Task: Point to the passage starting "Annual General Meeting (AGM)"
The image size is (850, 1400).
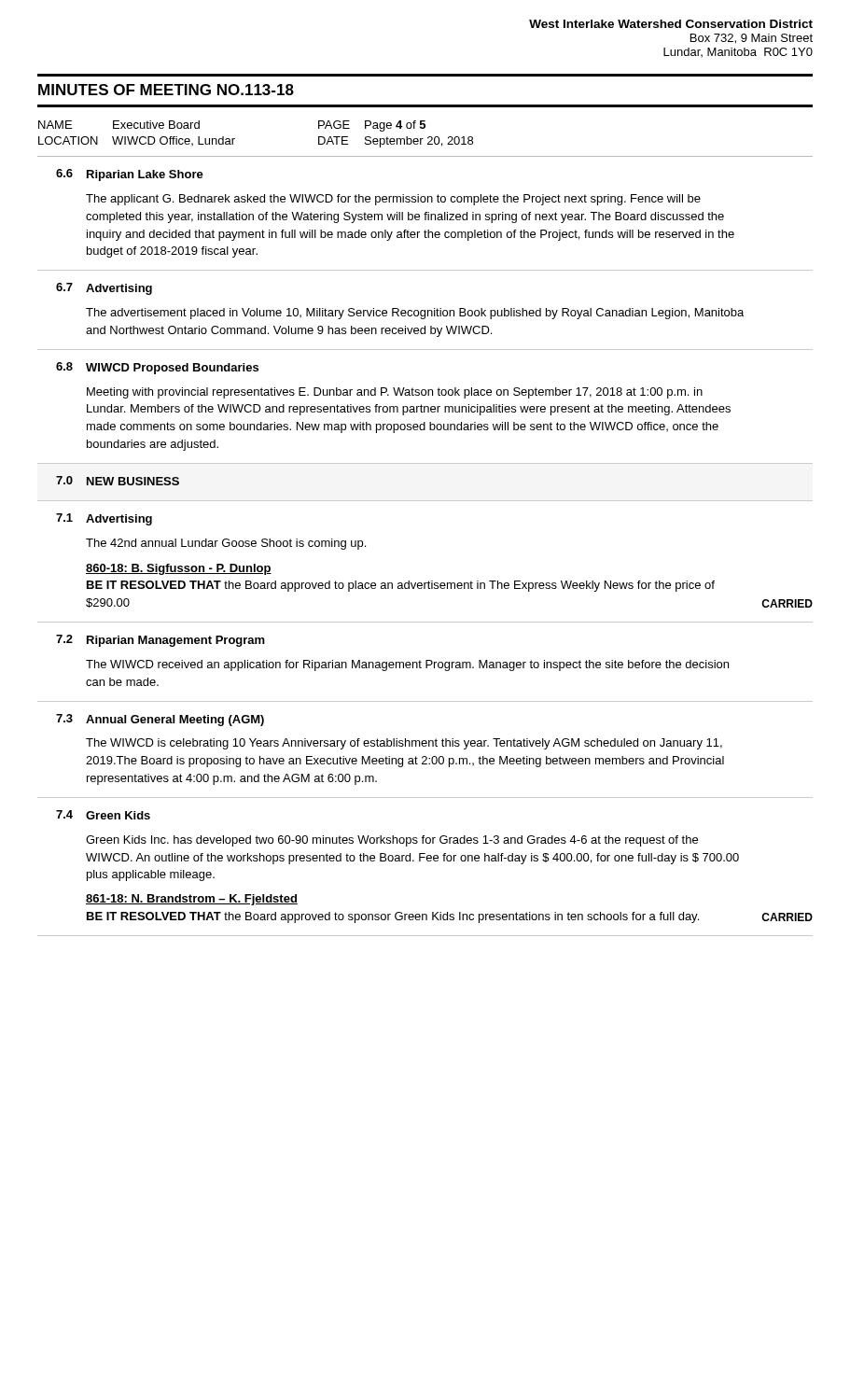Action: pos(175,719)
